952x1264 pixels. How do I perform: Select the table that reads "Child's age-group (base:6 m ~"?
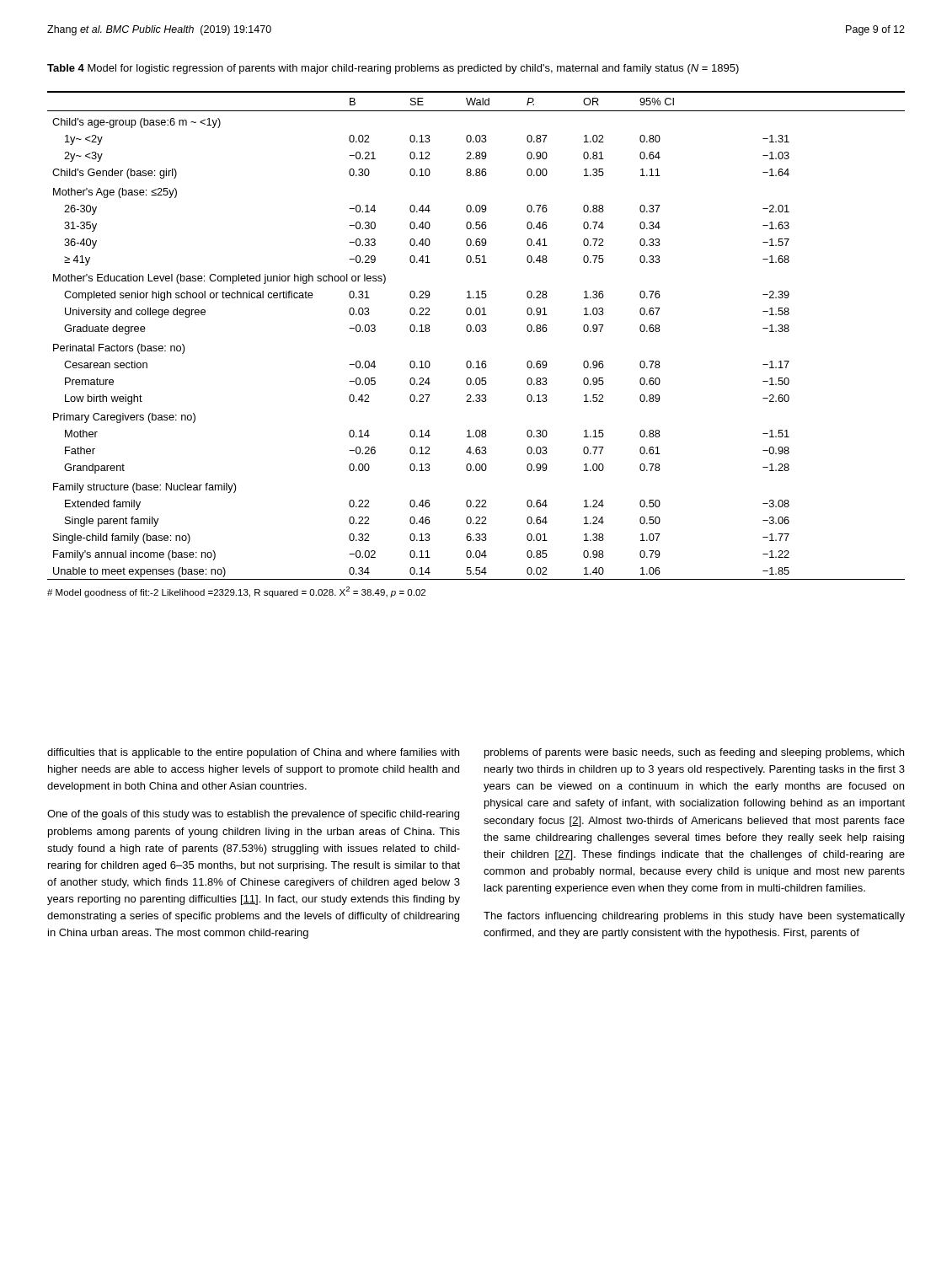476,344
